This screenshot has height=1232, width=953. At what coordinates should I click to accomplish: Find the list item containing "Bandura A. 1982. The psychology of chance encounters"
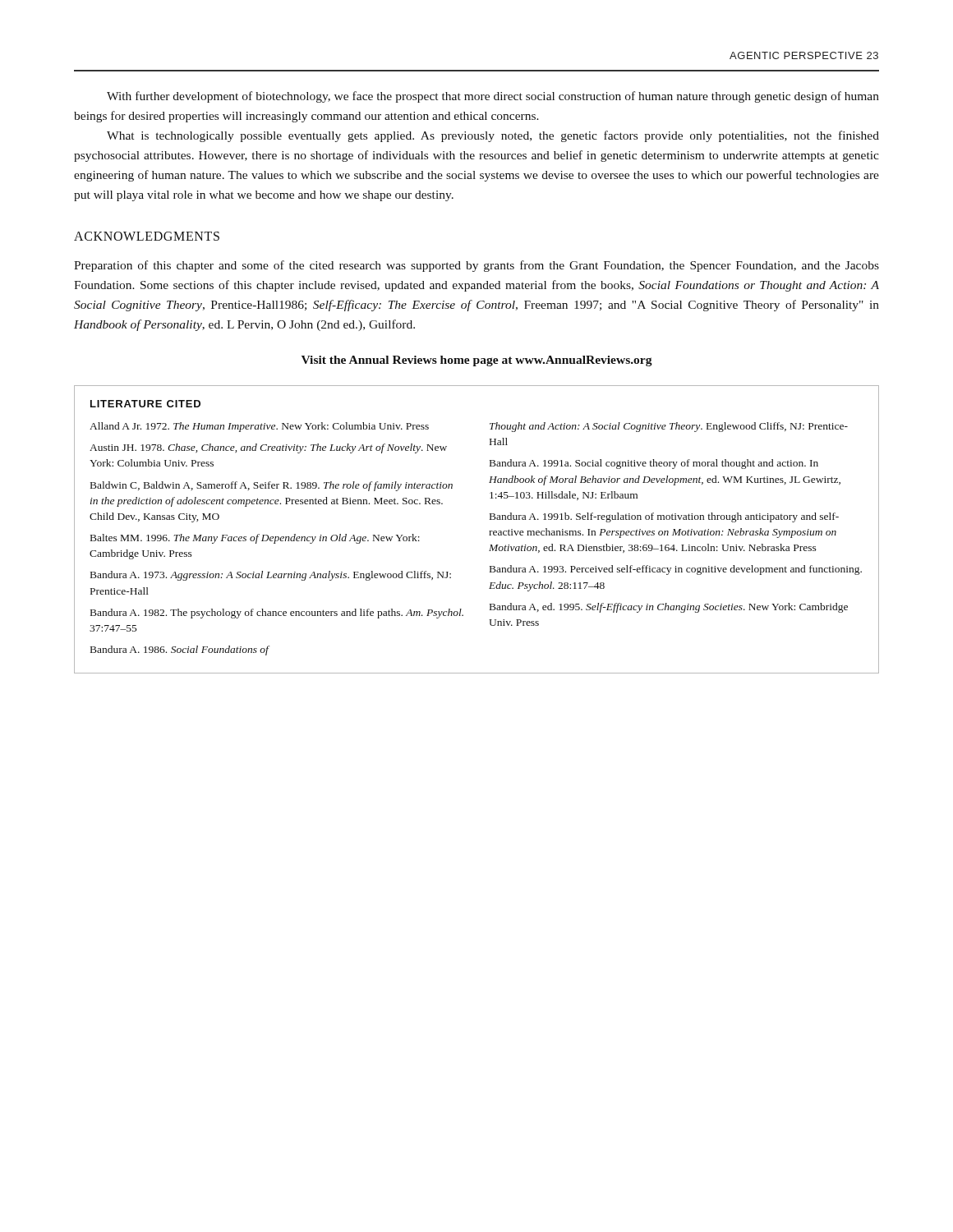point(277,620)
